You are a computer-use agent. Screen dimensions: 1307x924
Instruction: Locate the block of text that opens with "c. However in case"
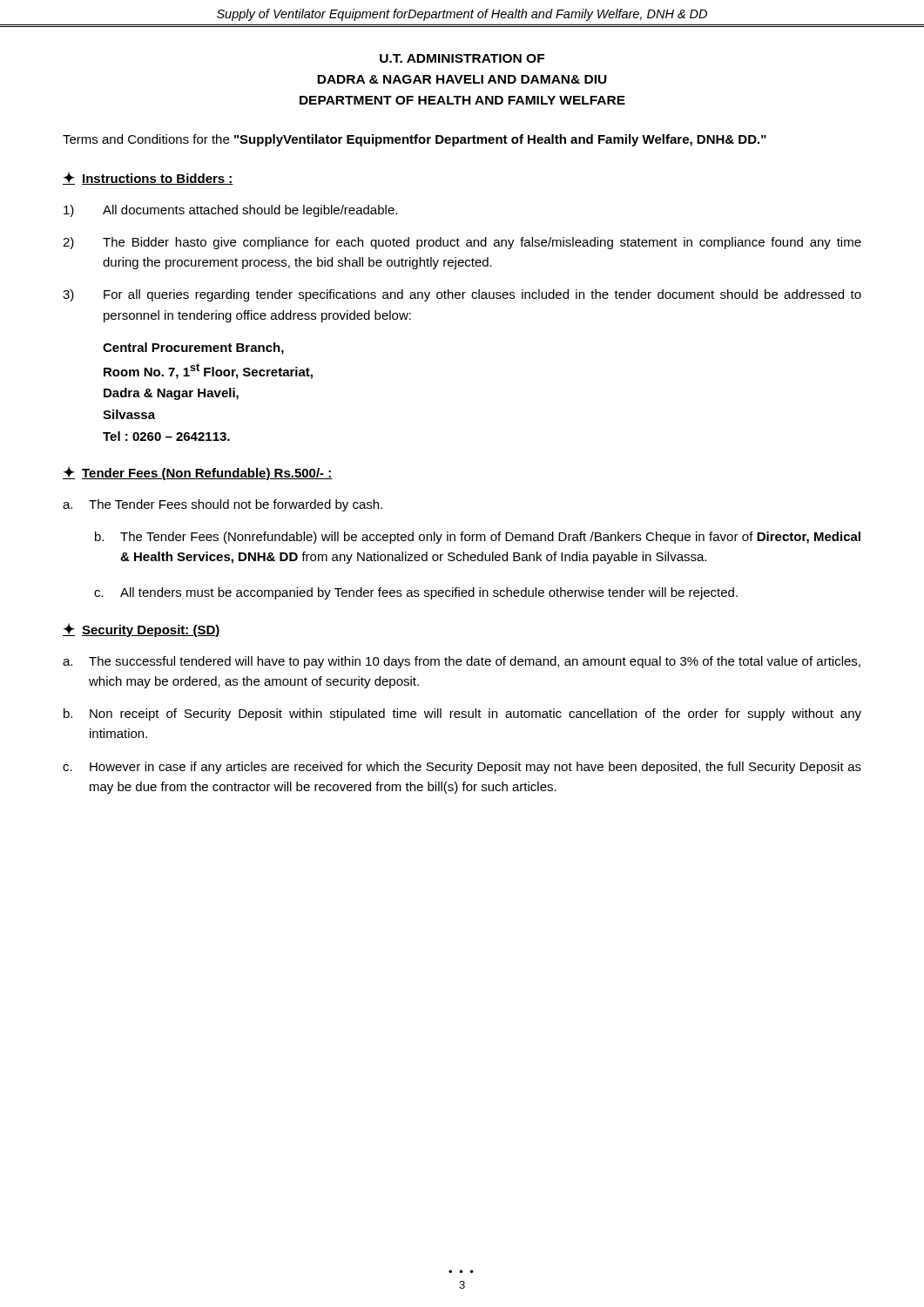point(462,776)
